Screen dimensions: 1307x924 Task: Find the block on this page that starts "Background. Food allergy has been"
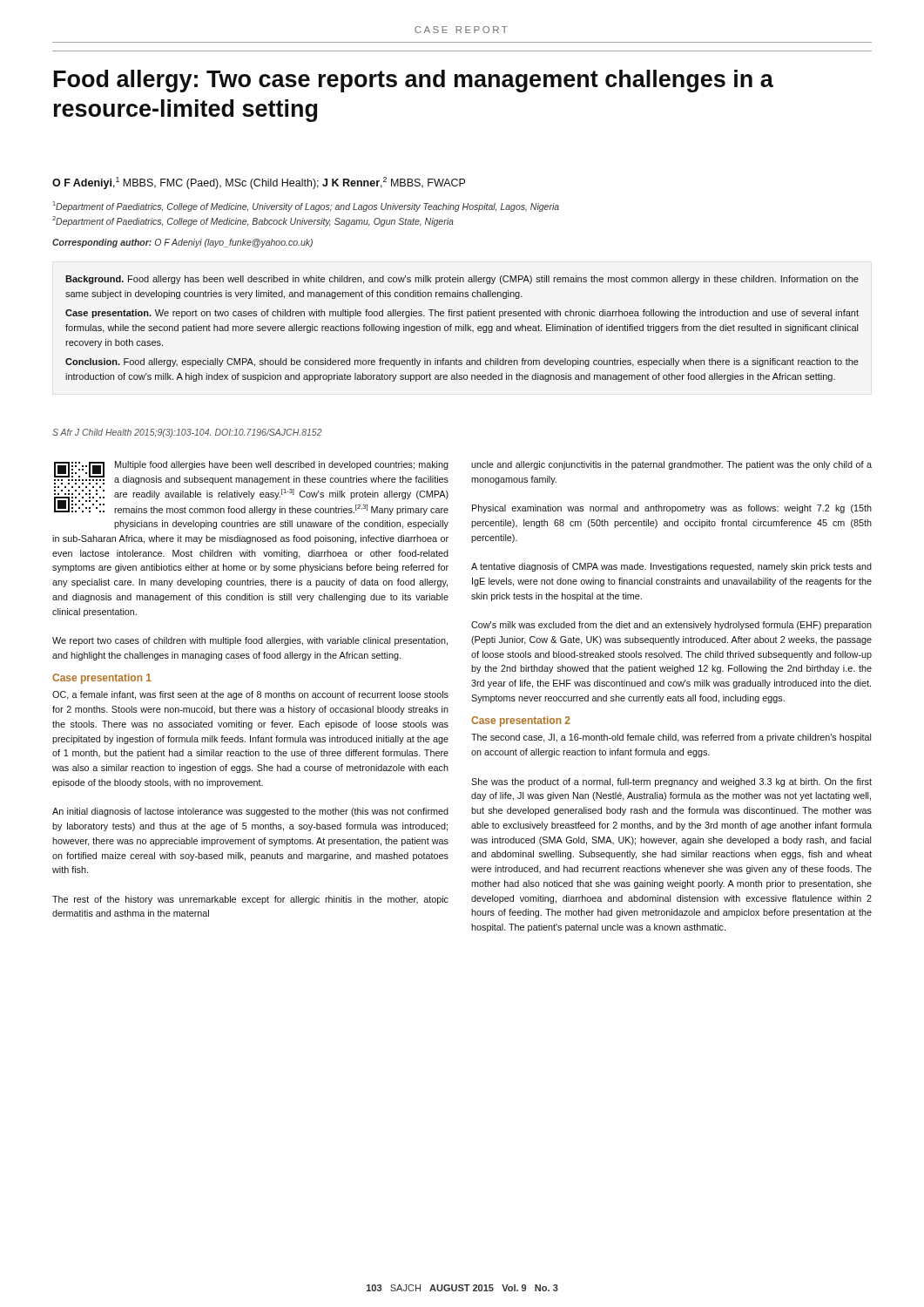[462, 328]
